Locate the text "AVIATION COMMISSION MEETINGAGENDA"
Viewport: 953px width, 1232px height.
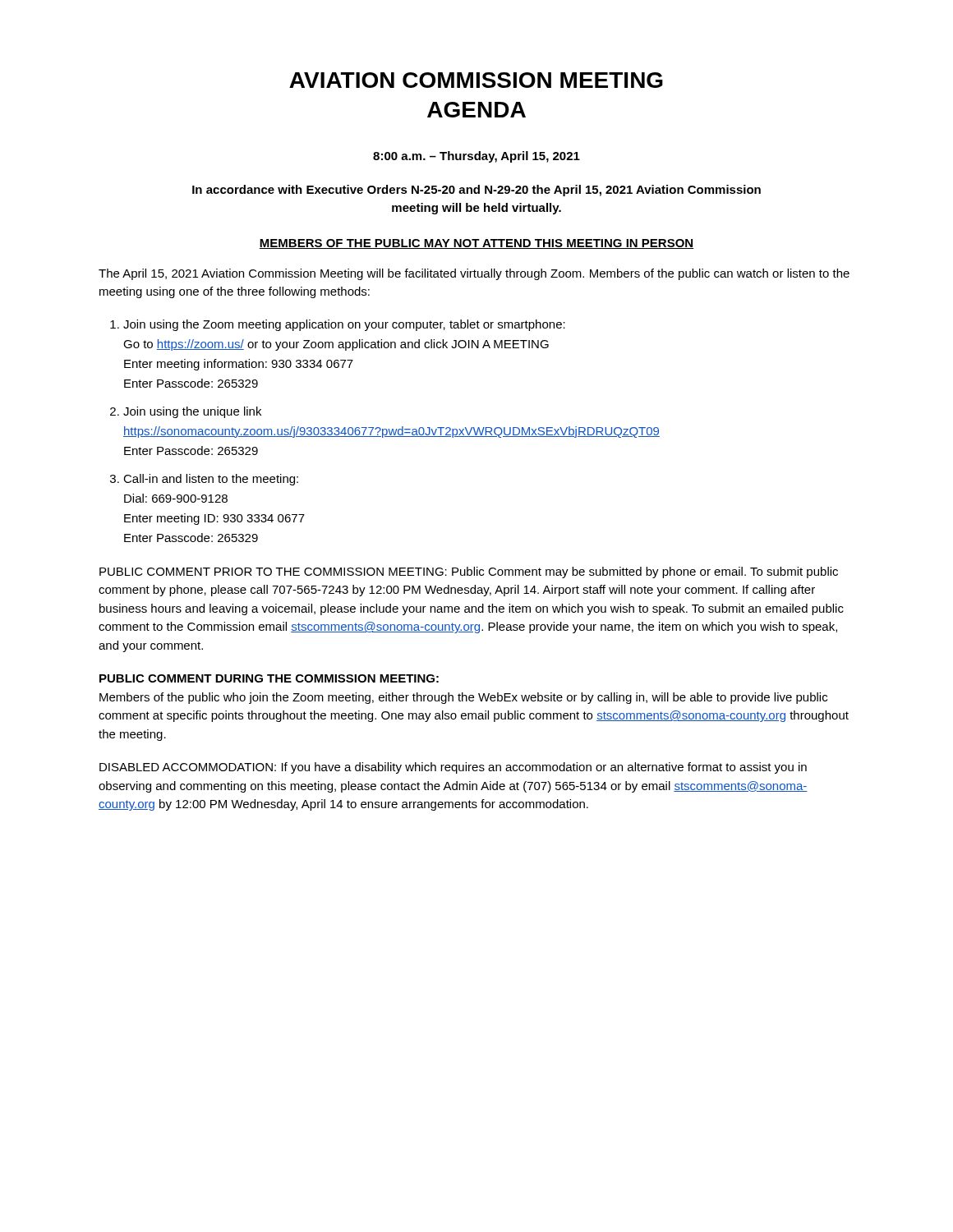(x=476, y=96)
